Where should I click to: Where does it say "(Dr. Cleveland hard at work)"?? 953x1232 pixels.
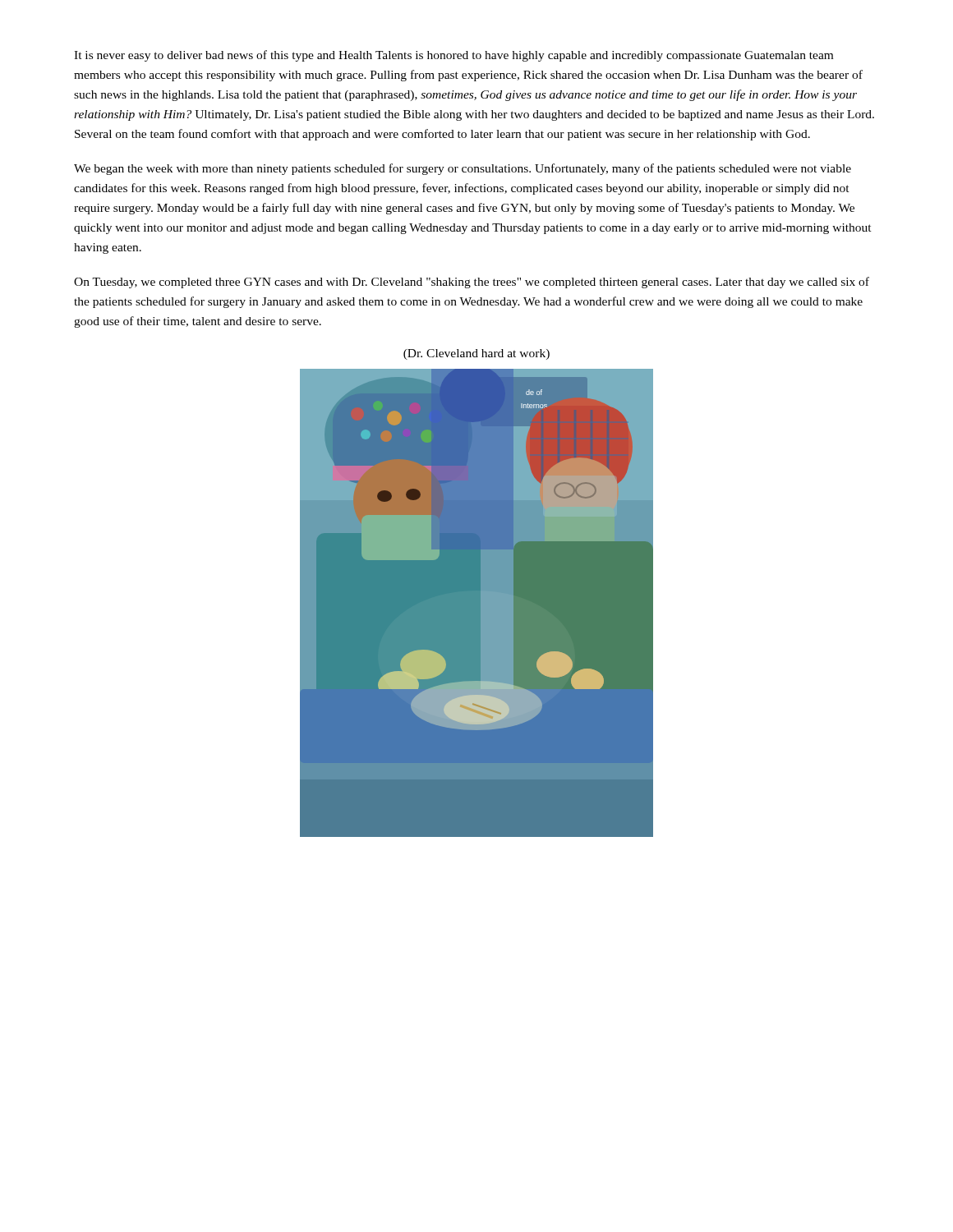coord(476,353)
